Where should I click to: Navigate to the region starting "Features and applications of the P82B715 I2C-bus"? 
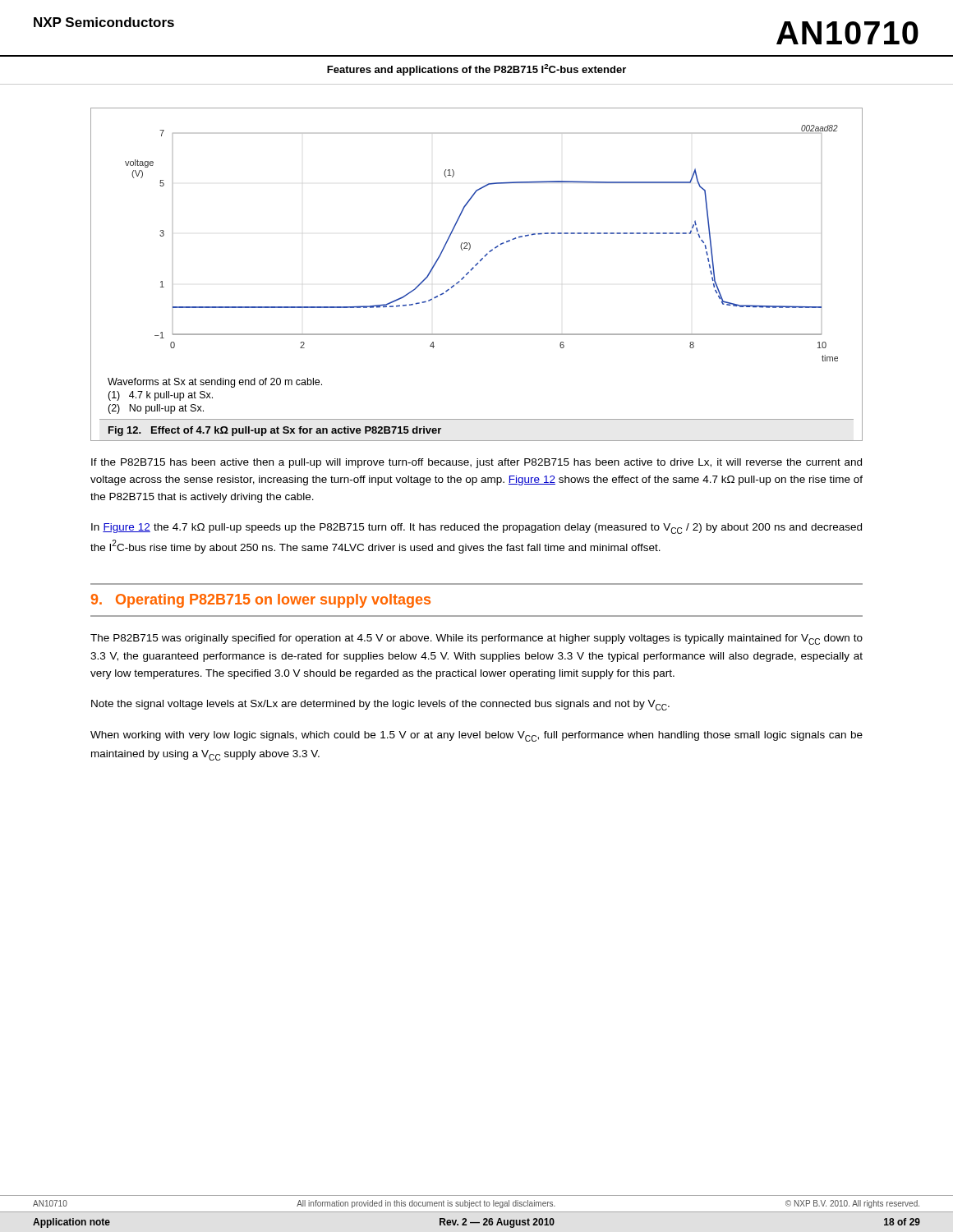(476, 69)
